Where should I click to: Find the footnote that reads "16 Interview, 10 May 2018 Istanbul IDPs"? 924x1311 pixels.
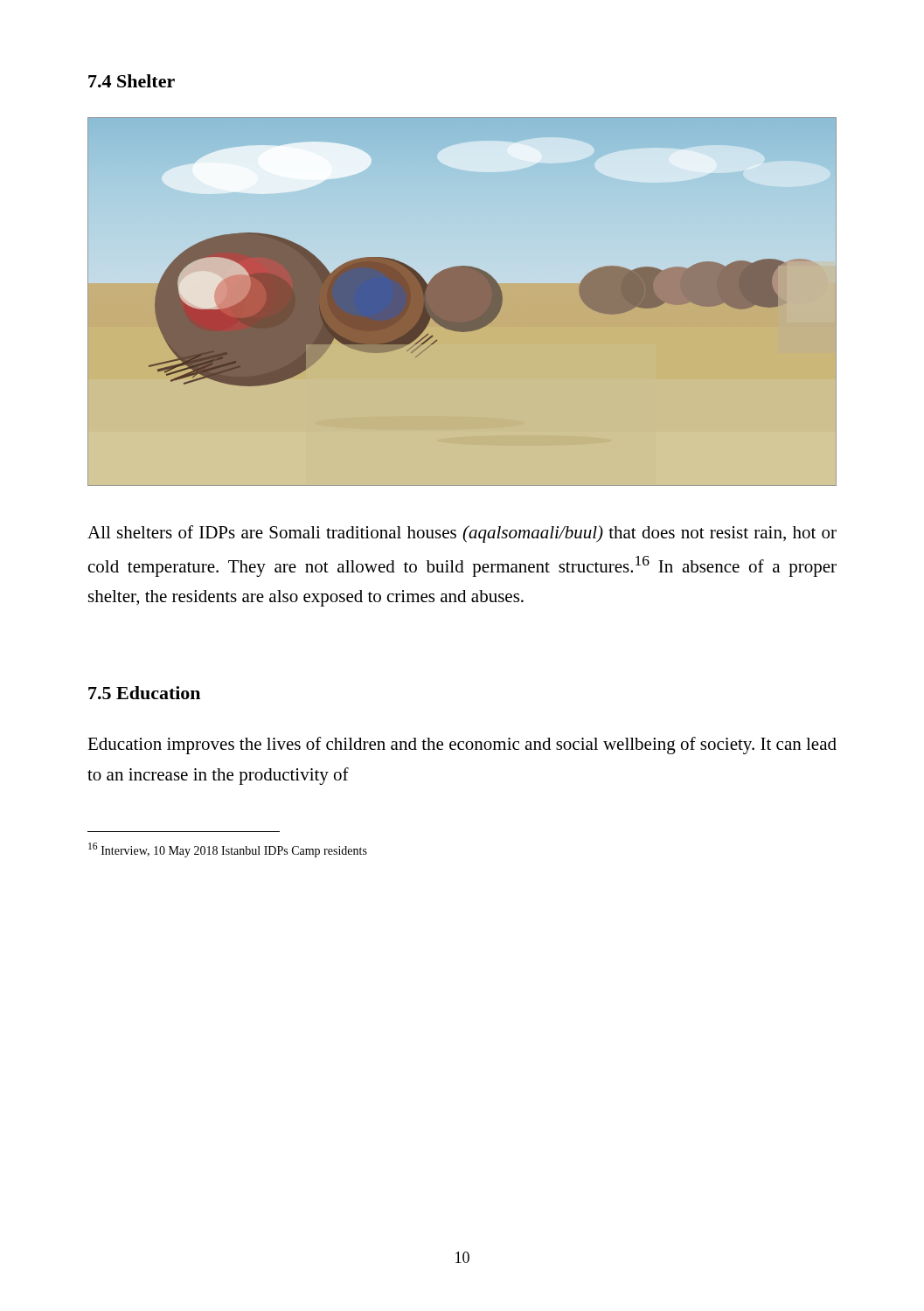pyautogui.click(x=227, y=849)
